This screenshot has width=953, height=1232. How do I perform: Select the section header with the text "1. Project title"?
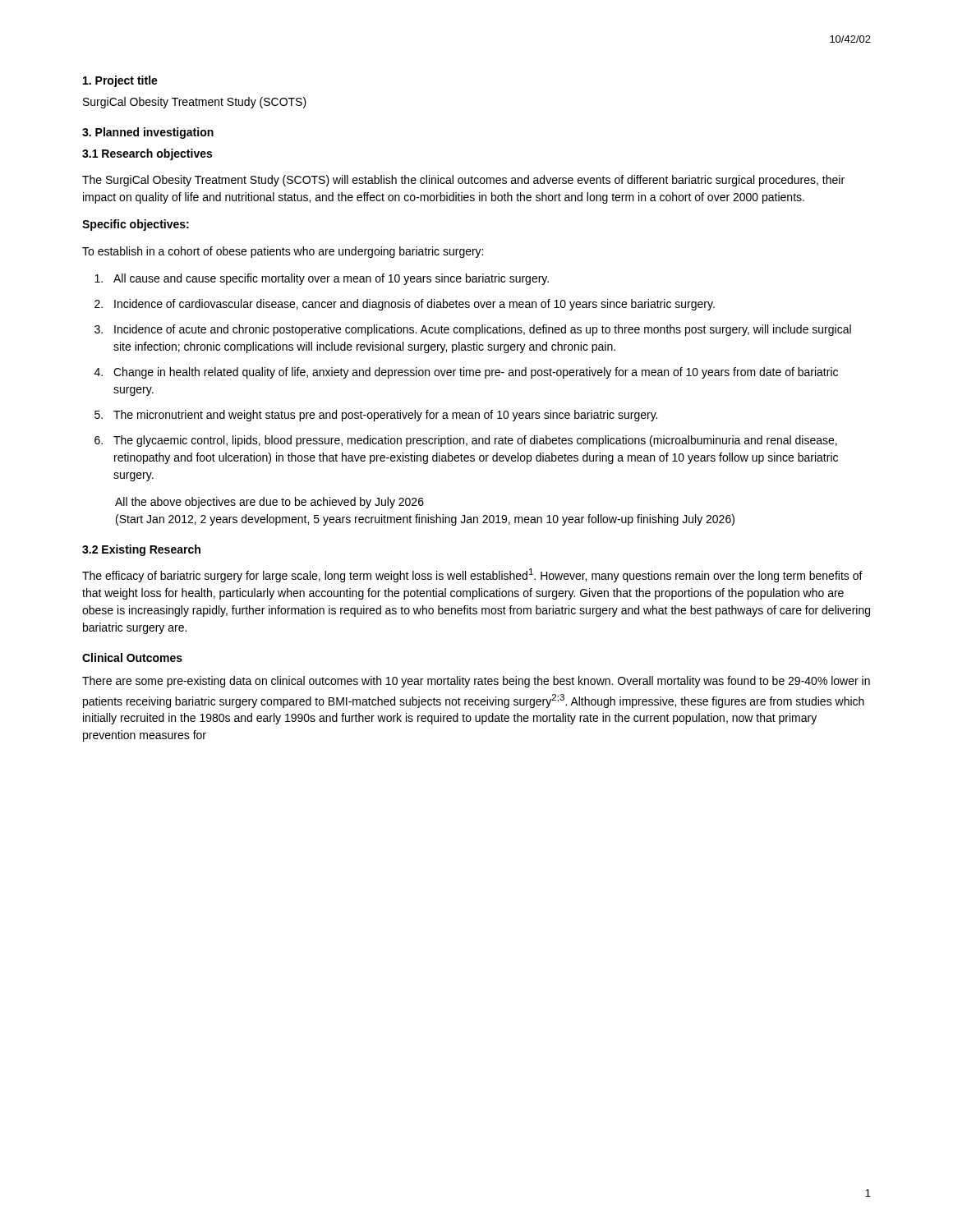click(120, 81)
